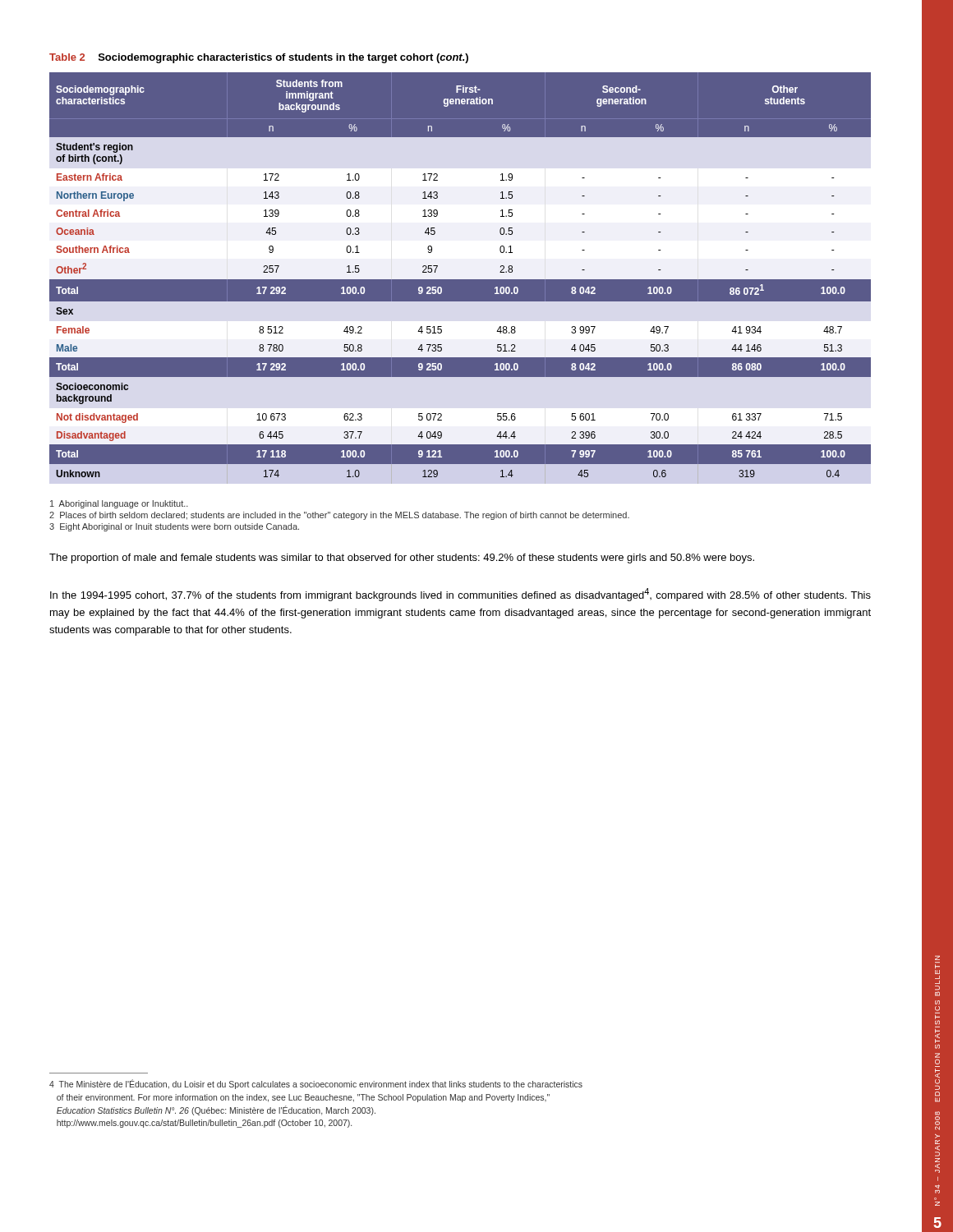
Task: Locate the table with the text "5 072"
Action: (x=460, y=278)
